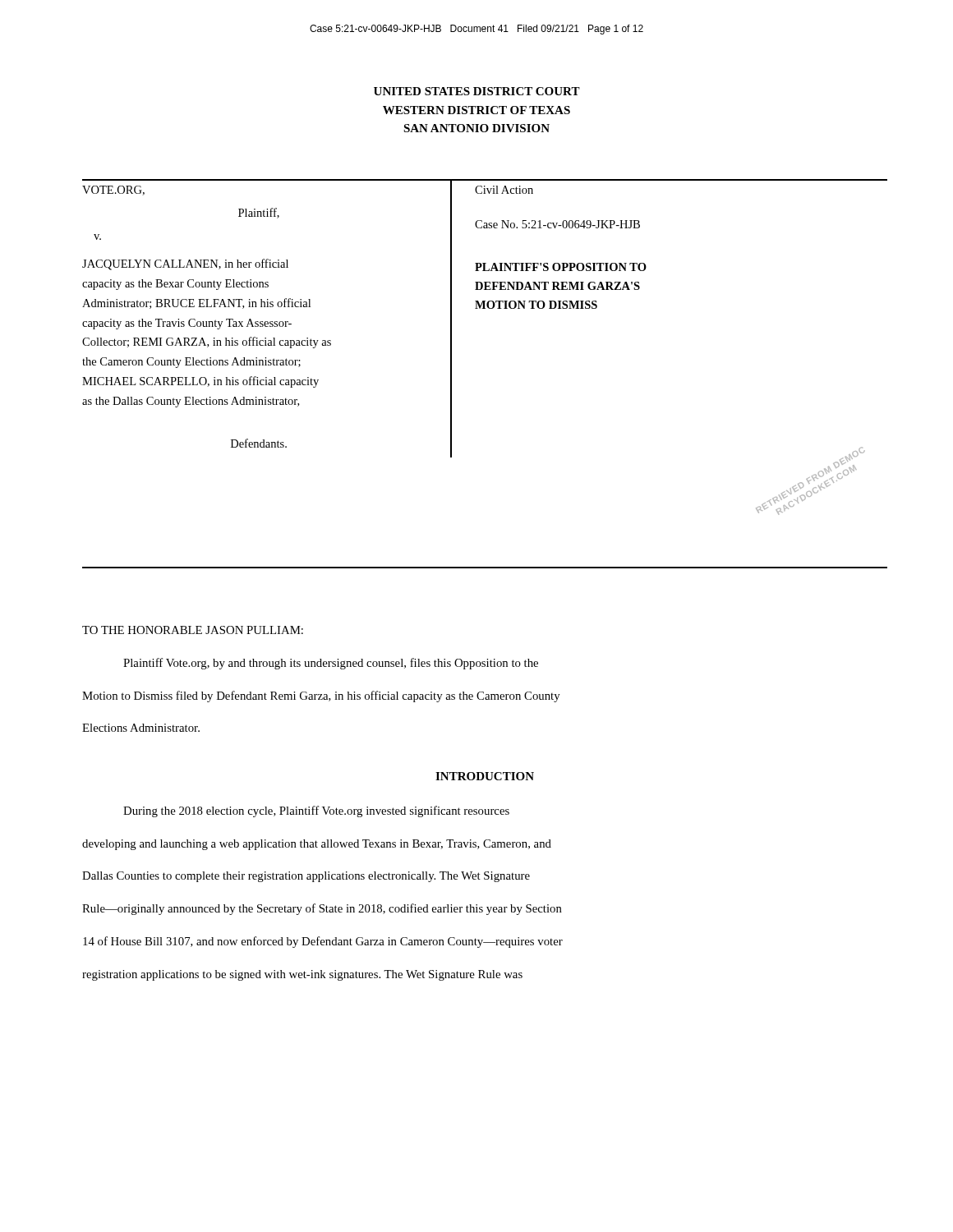The height and width of the screenshot is (1232, 953).
Task: Click on the passage starting "Motion to Dismiss filed by Defendant Remi"
Action: pos(321,695)
